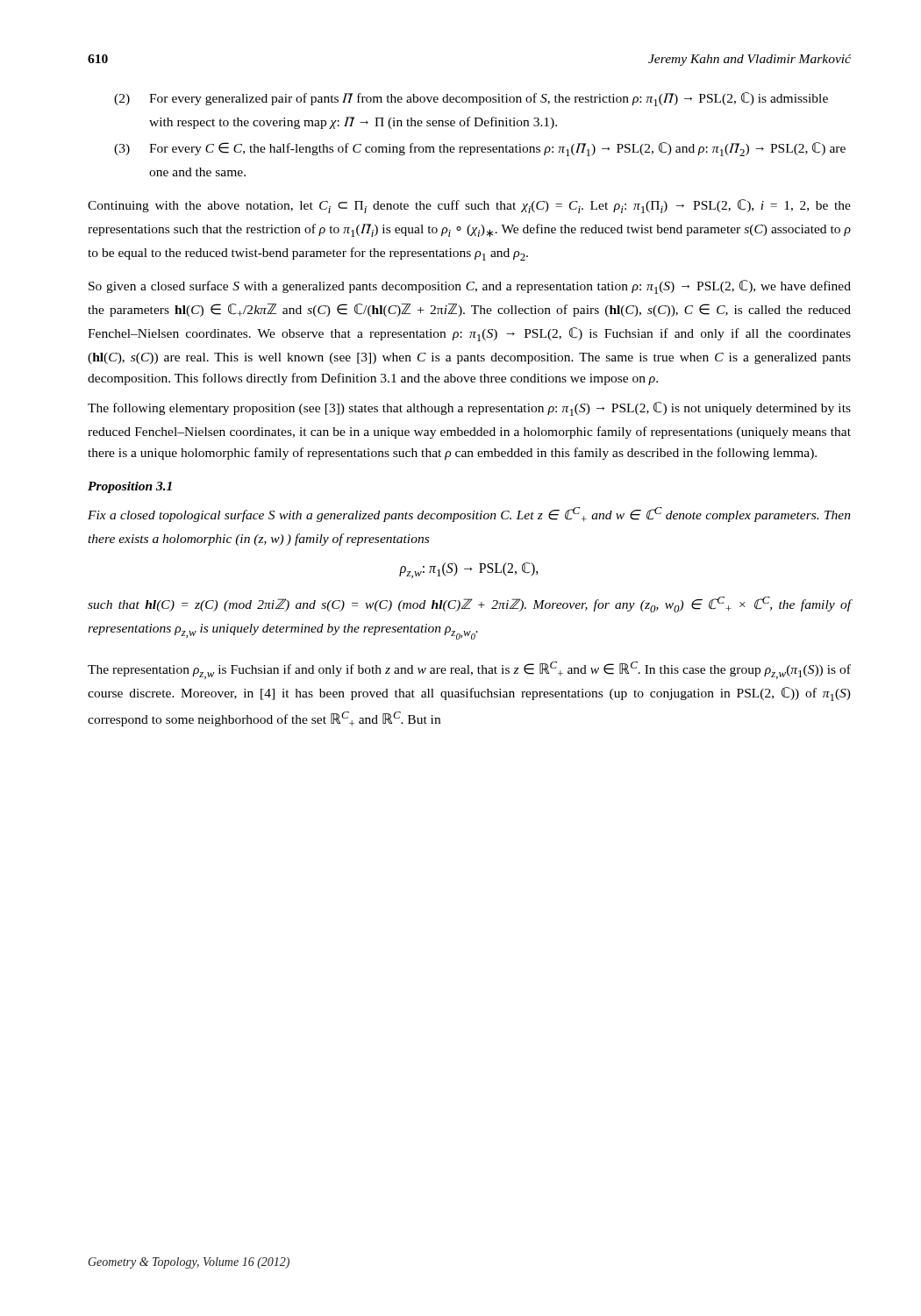This screenshot has width=921, height=1316.
Task: Locate the block of text that opens with "The following elementary proposition (see [3]) states that"
Action: [469, 430]
